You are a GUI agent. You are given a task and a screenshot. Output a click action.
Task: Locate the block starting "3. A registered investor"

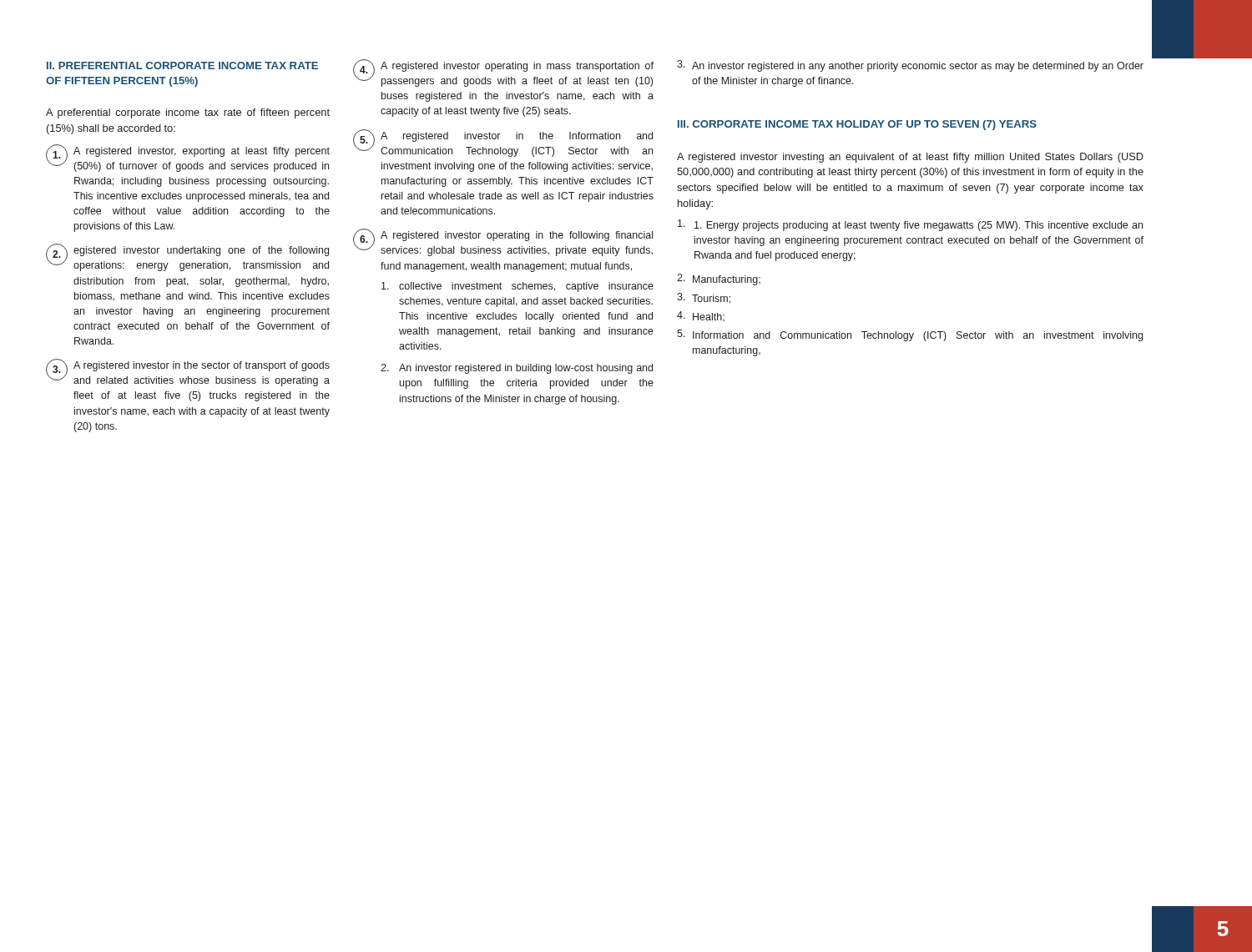[x=188, y=396]
